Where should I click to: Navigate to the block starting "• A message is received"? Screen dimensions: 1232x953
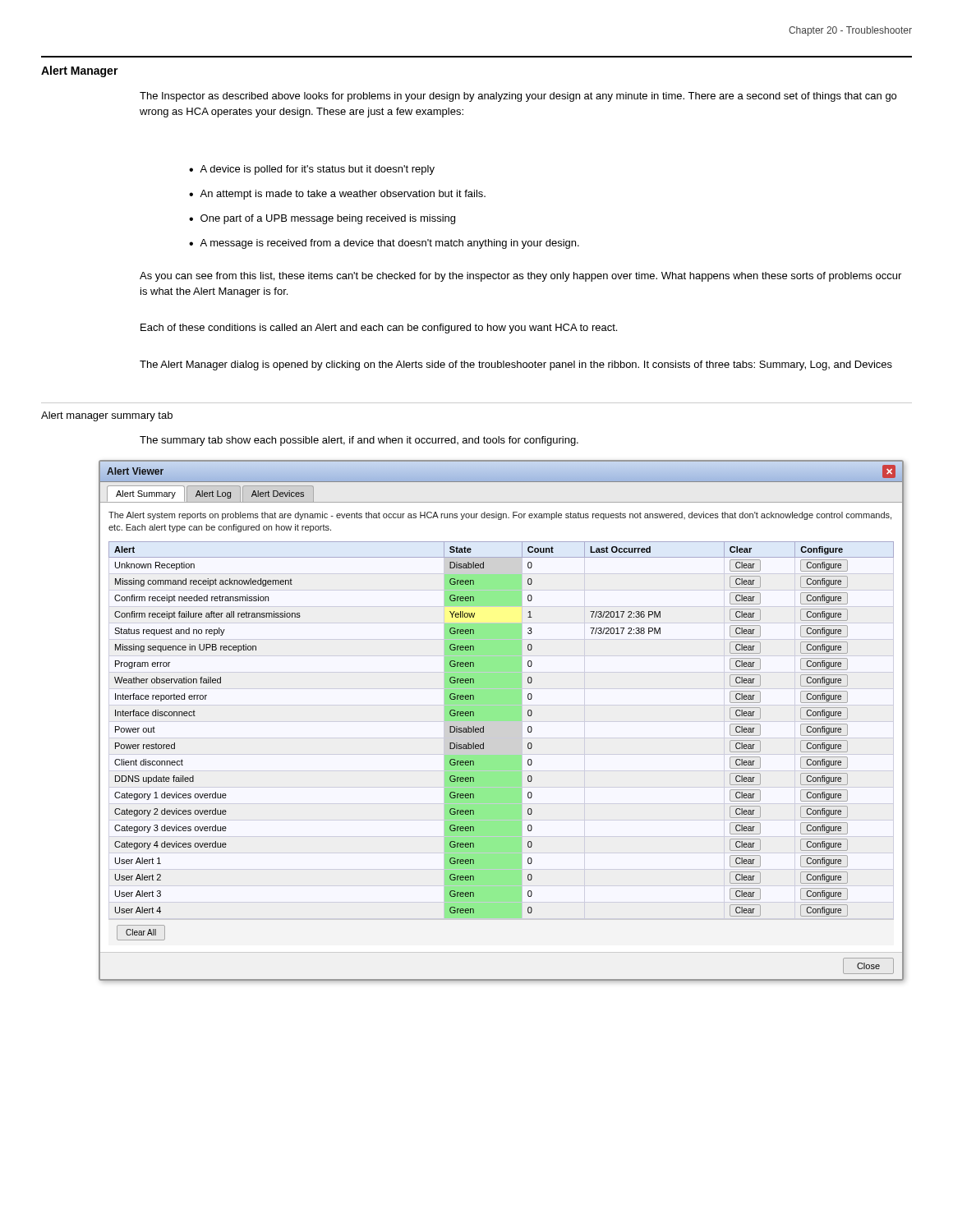pyautogui.click(x=384, y=244)
